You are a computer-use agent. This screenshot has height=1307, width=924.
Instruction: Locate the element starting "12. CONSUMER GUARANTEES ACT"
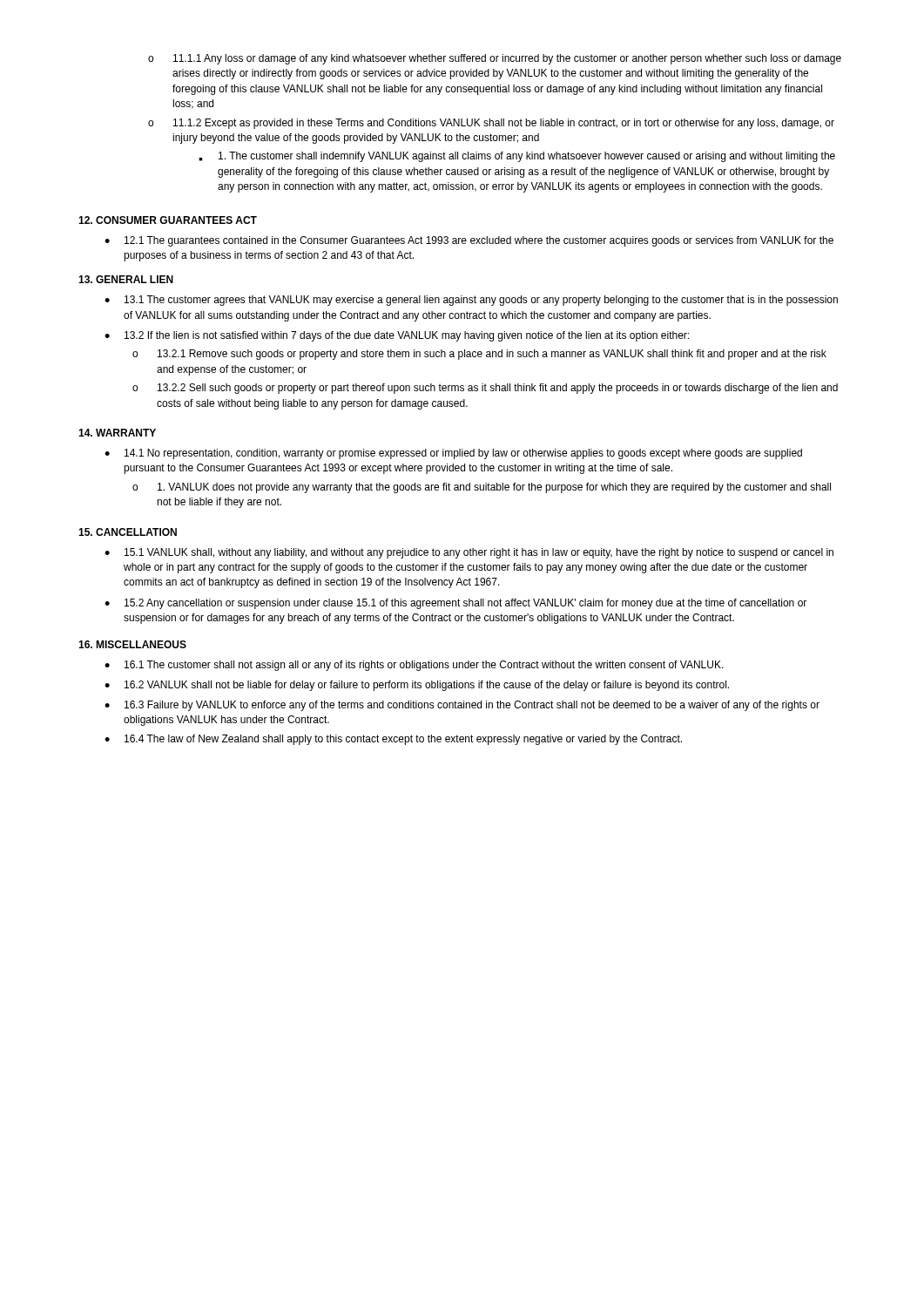[168, 220]
